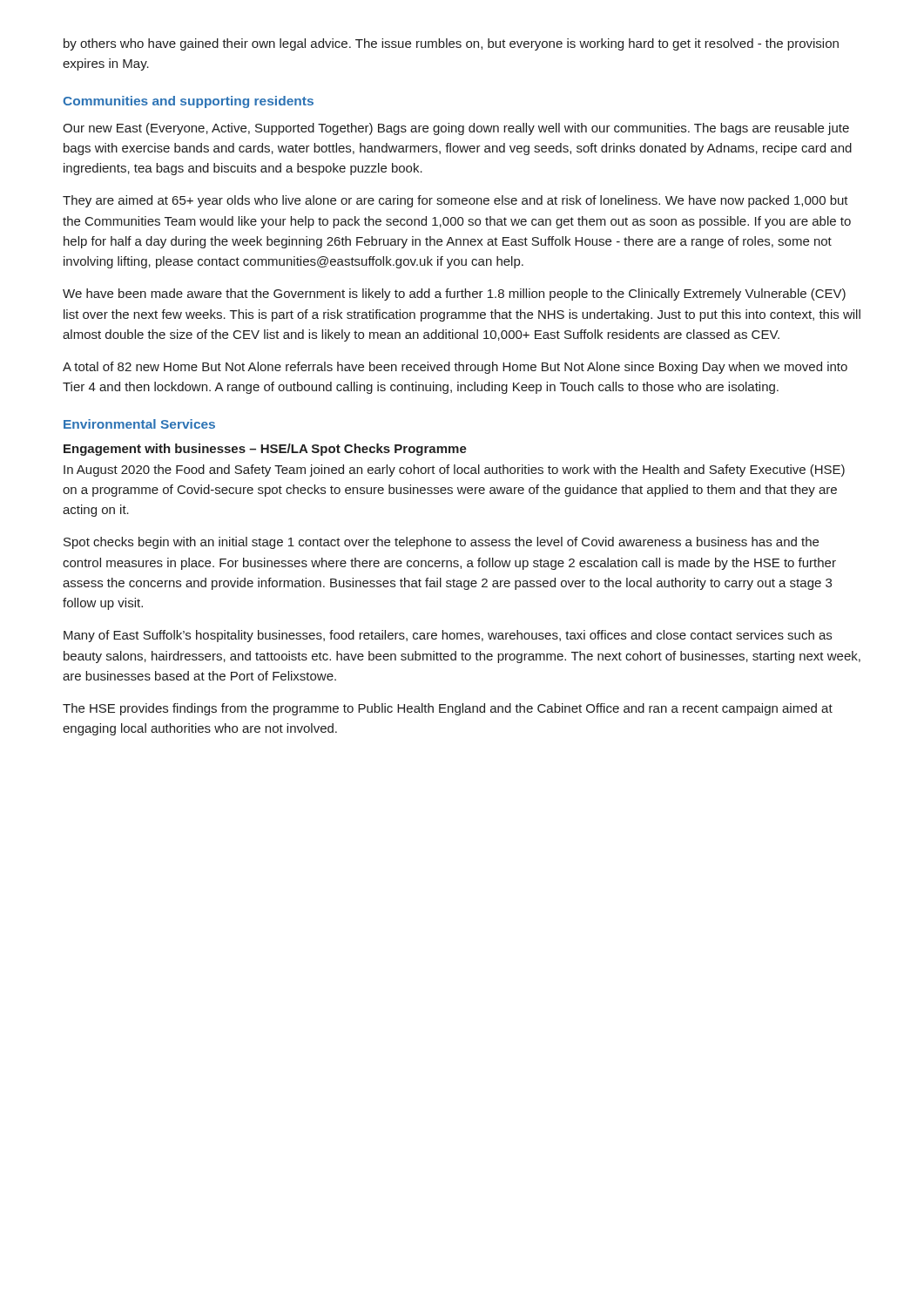This screenshot has width=924, height=1307.
Task: Where is the passage that starts "The HSE provides findings"?
Action: point(447,718)
